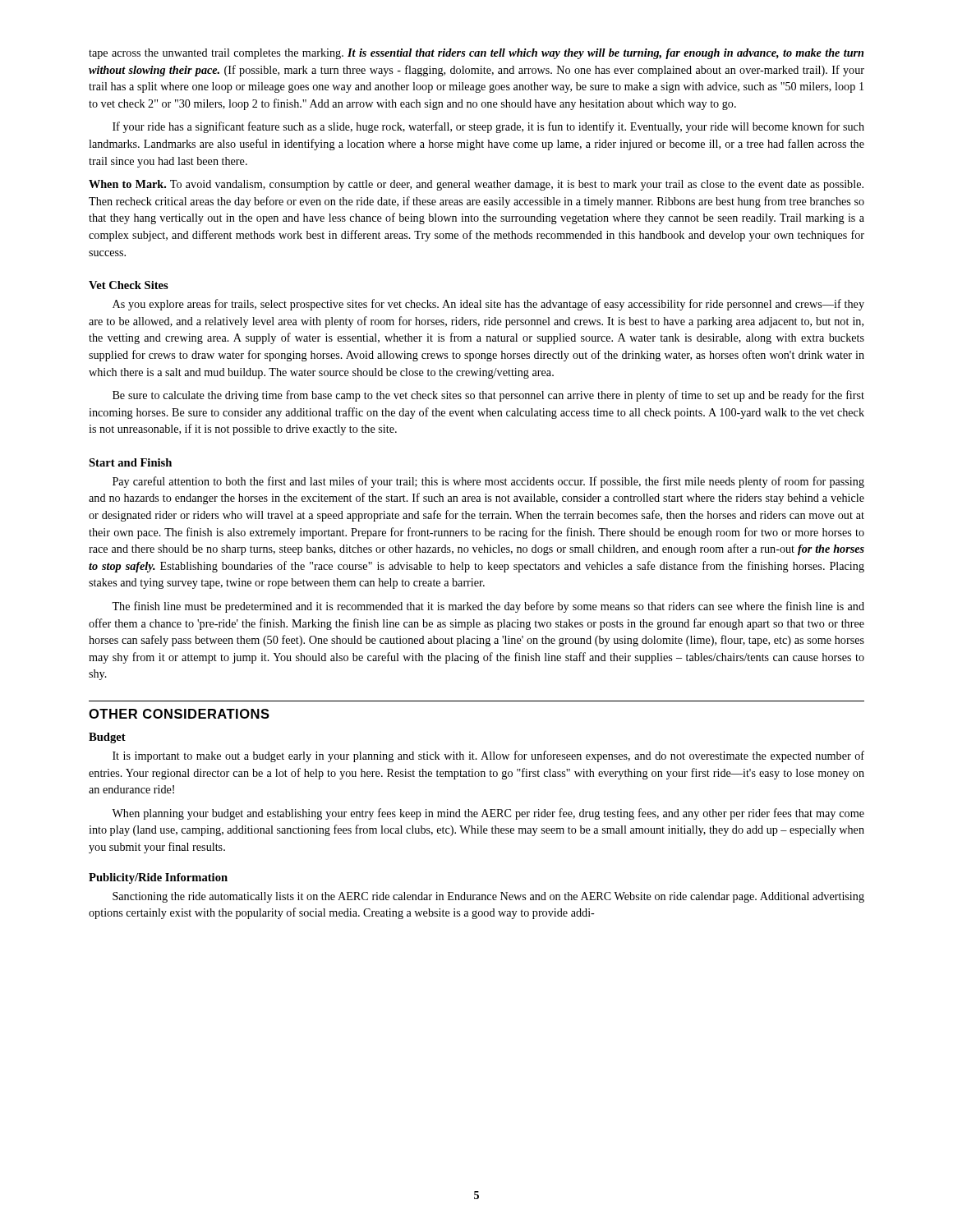Find the block on this page that starts "The finish line must be predetermined"
Screen dimensions: 1232x953
coord(476,640)
